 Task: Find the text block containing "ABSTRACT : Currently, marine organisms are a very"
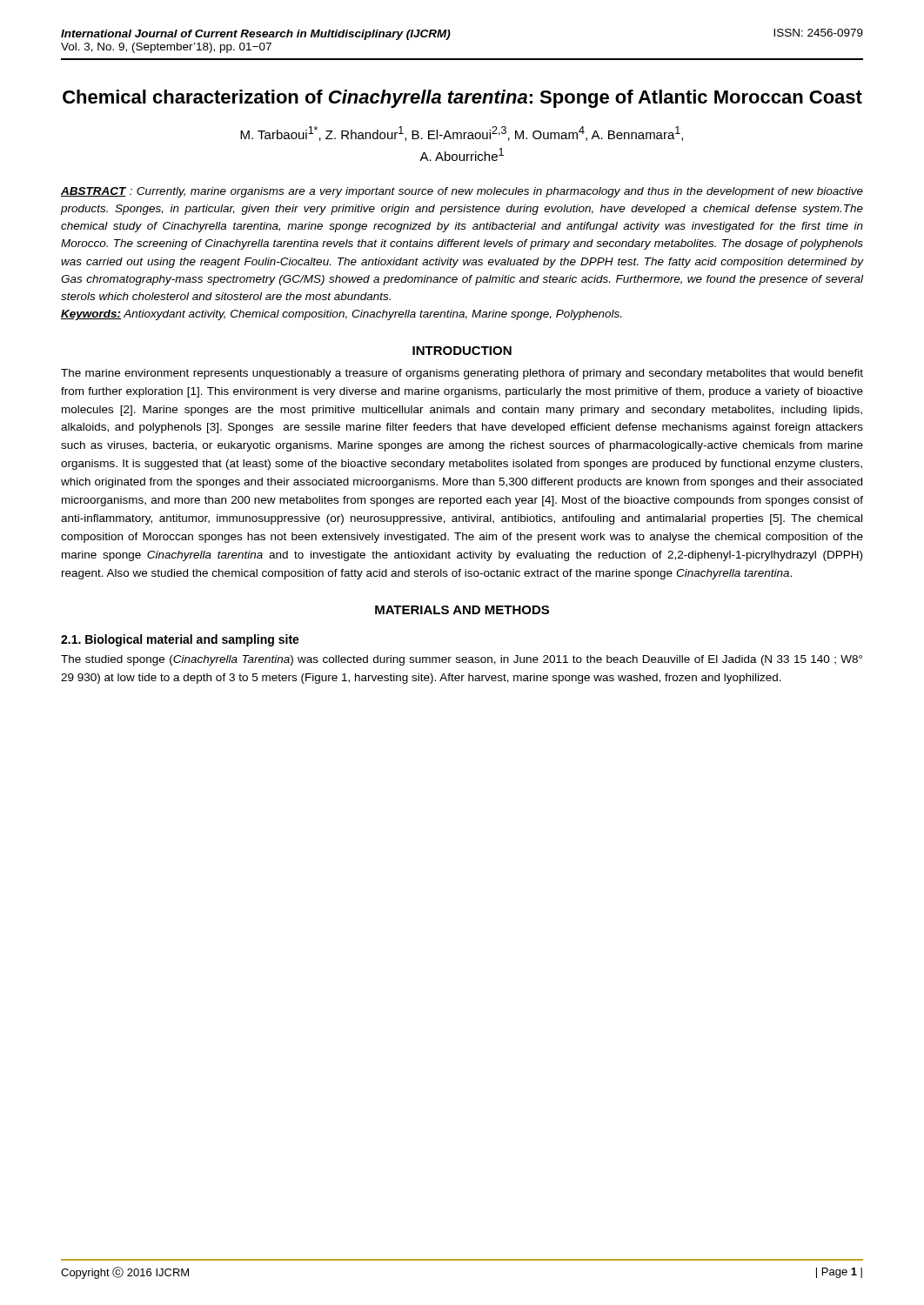coord(462,252)
